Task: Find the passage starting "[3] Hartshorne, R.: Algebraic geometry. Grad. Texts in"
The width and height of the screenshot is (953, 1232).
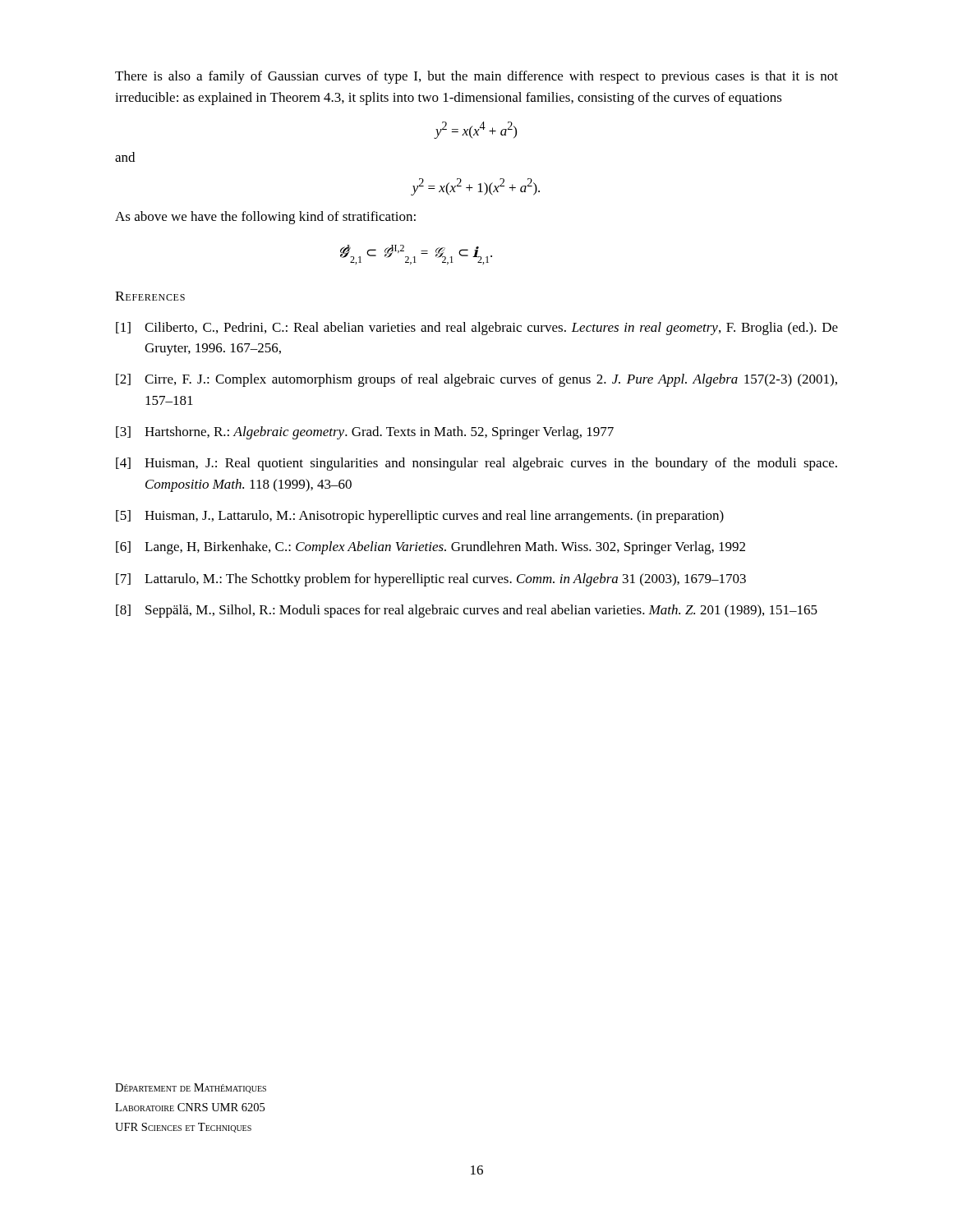Action: [476, 432]
